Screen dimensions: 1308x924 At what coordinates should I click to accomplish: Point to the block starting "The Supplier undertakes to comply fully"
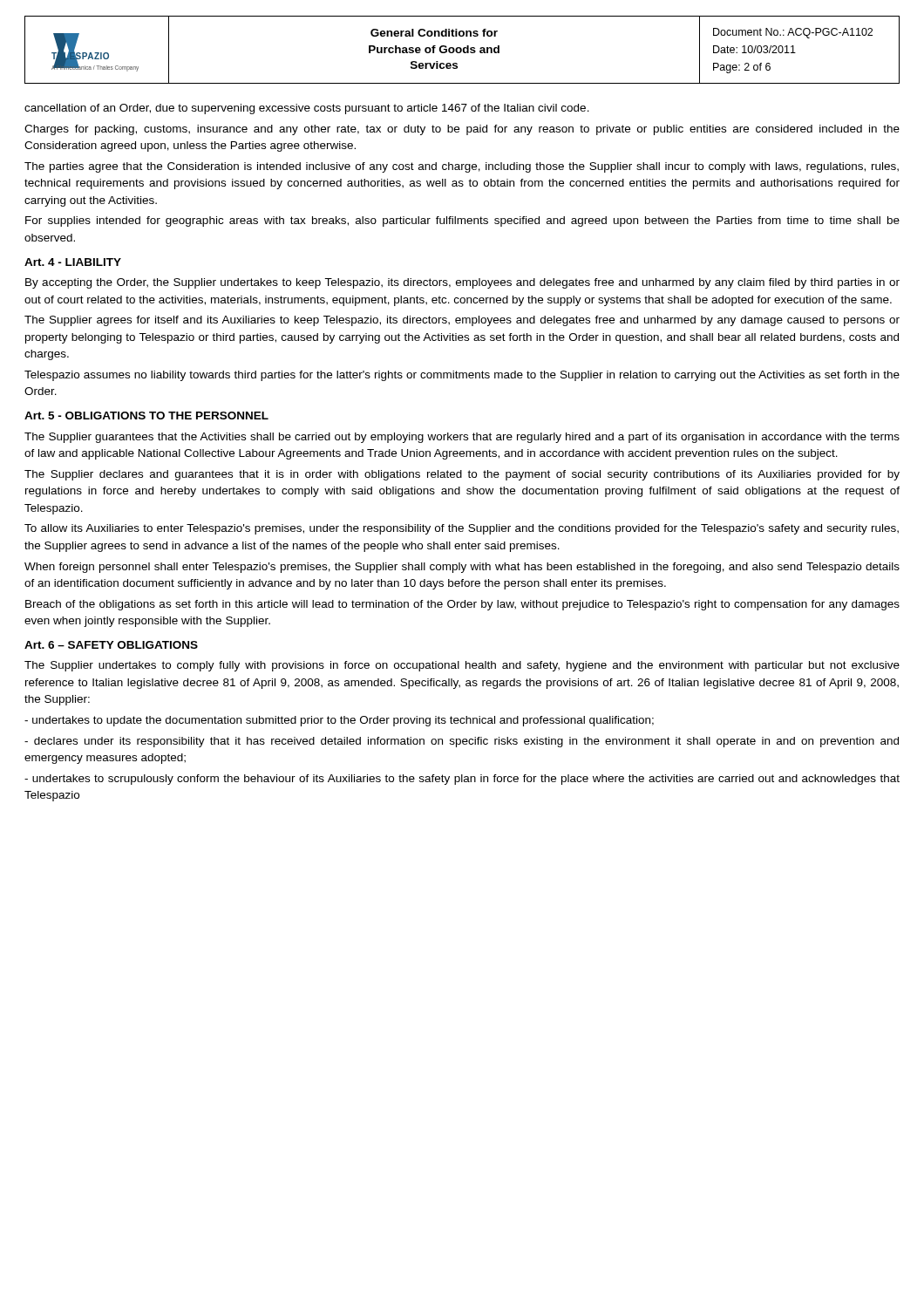(462, 682)
